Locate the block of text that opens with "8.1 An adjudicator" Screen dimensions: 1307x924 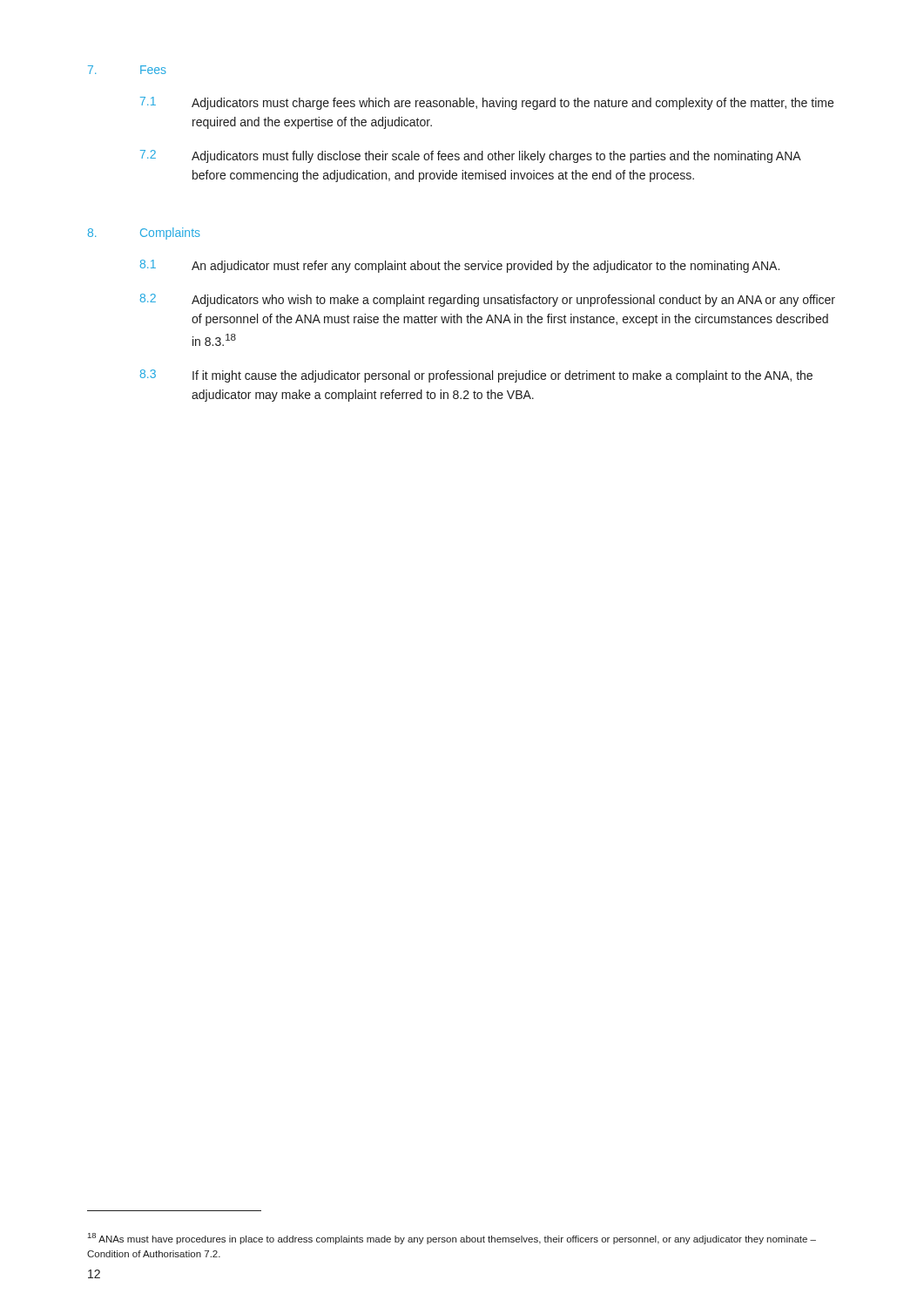460,266
